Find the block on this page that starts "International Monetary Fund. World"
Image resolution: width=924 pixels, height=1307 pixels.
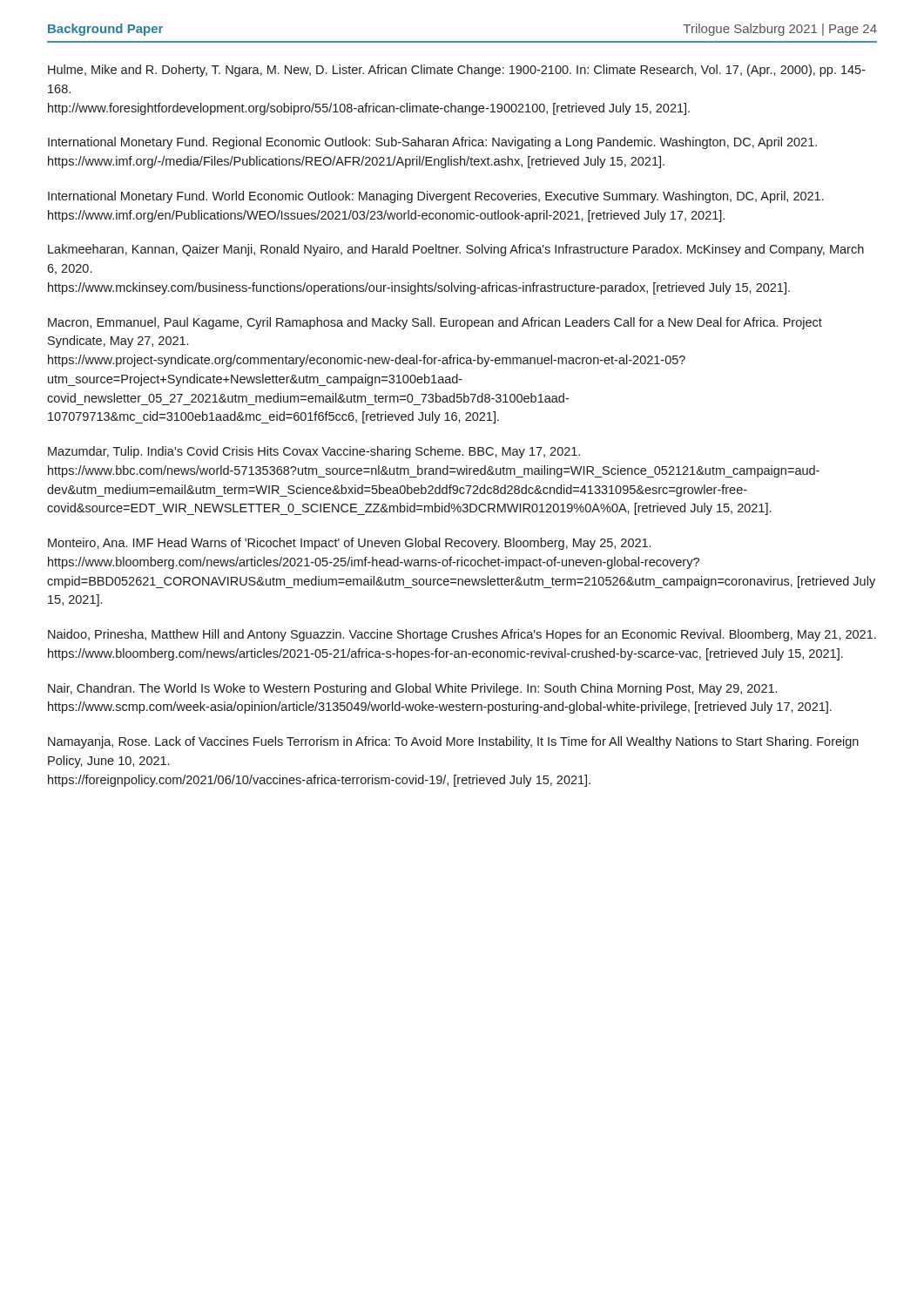coord(436,205)
